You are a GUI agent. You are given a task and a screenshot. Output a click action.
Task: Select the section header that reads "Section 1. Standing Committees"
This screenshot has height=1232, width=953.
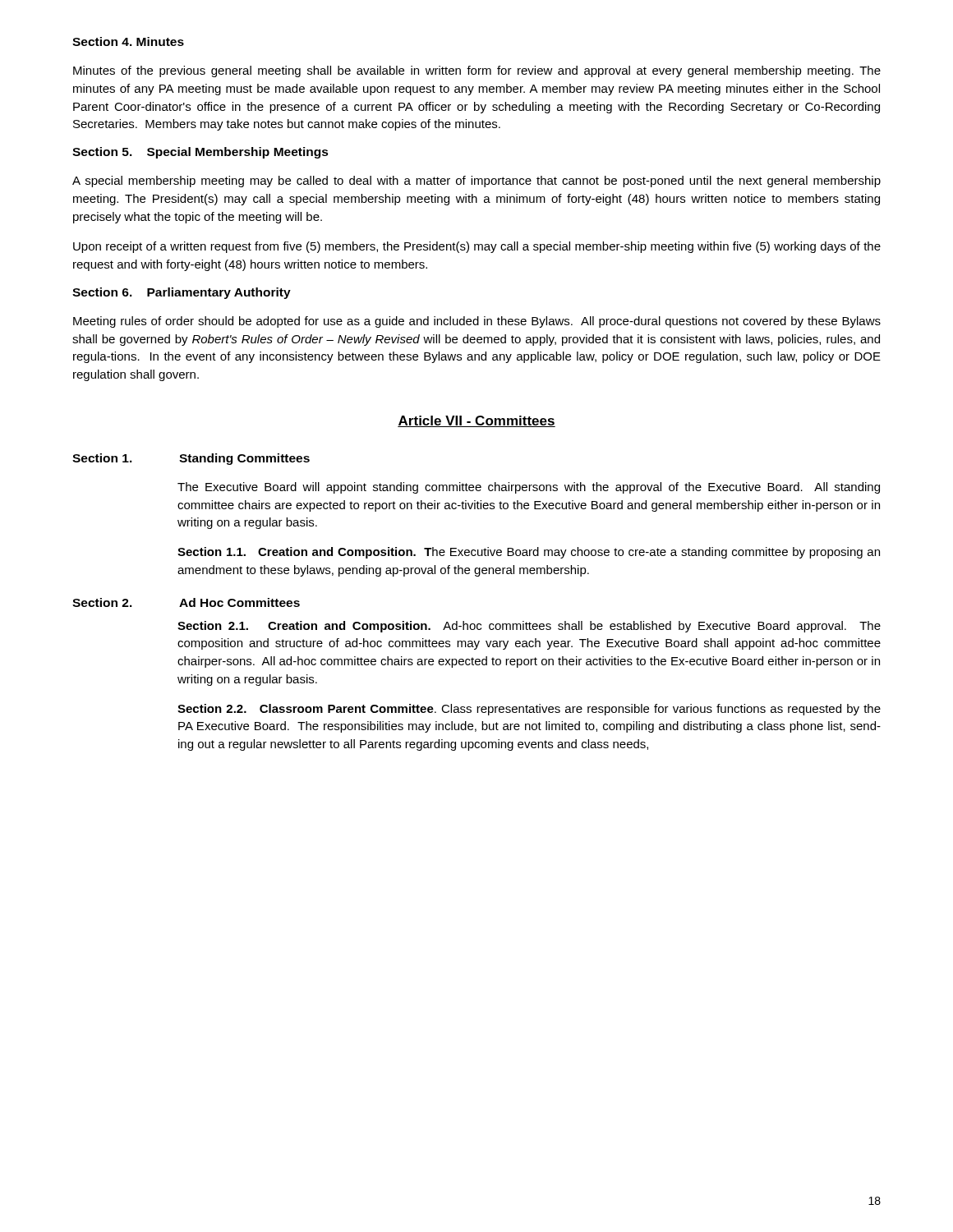coord(191,459)
